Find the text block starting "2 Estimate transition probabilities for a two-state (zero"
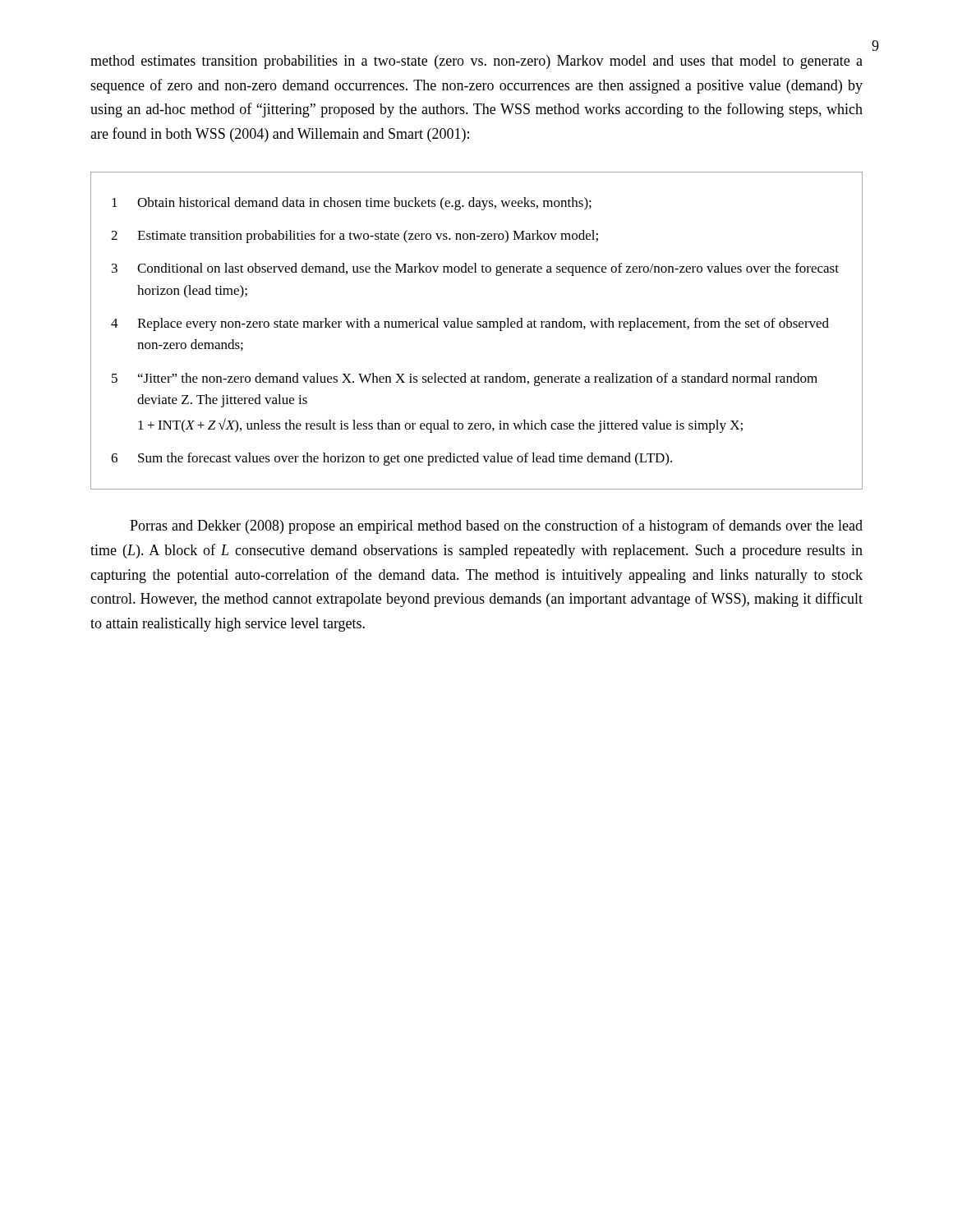 point(476,236)
